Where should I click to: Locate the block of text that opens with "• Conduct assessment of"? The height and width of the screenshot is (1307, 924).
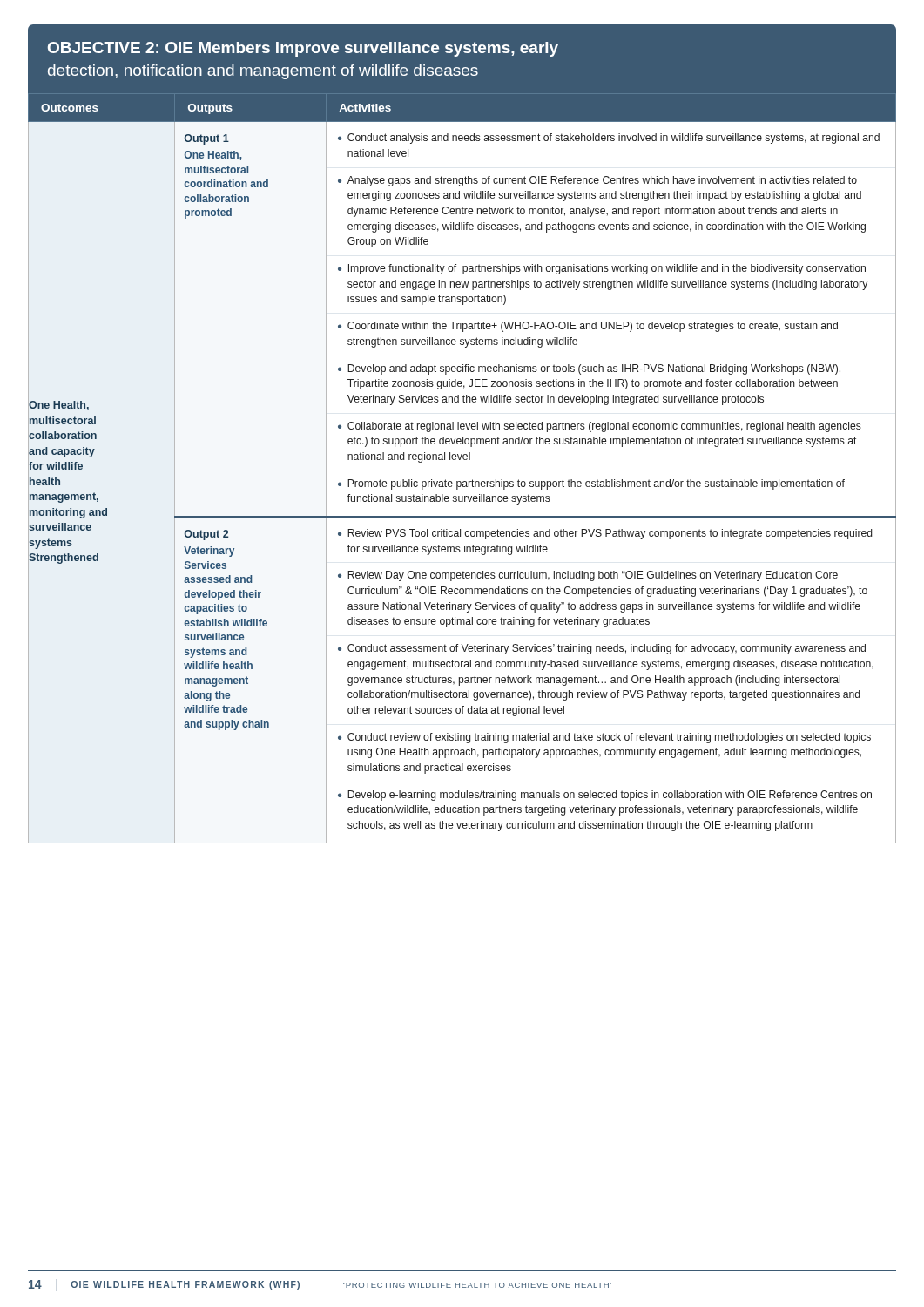click(610, 680)
